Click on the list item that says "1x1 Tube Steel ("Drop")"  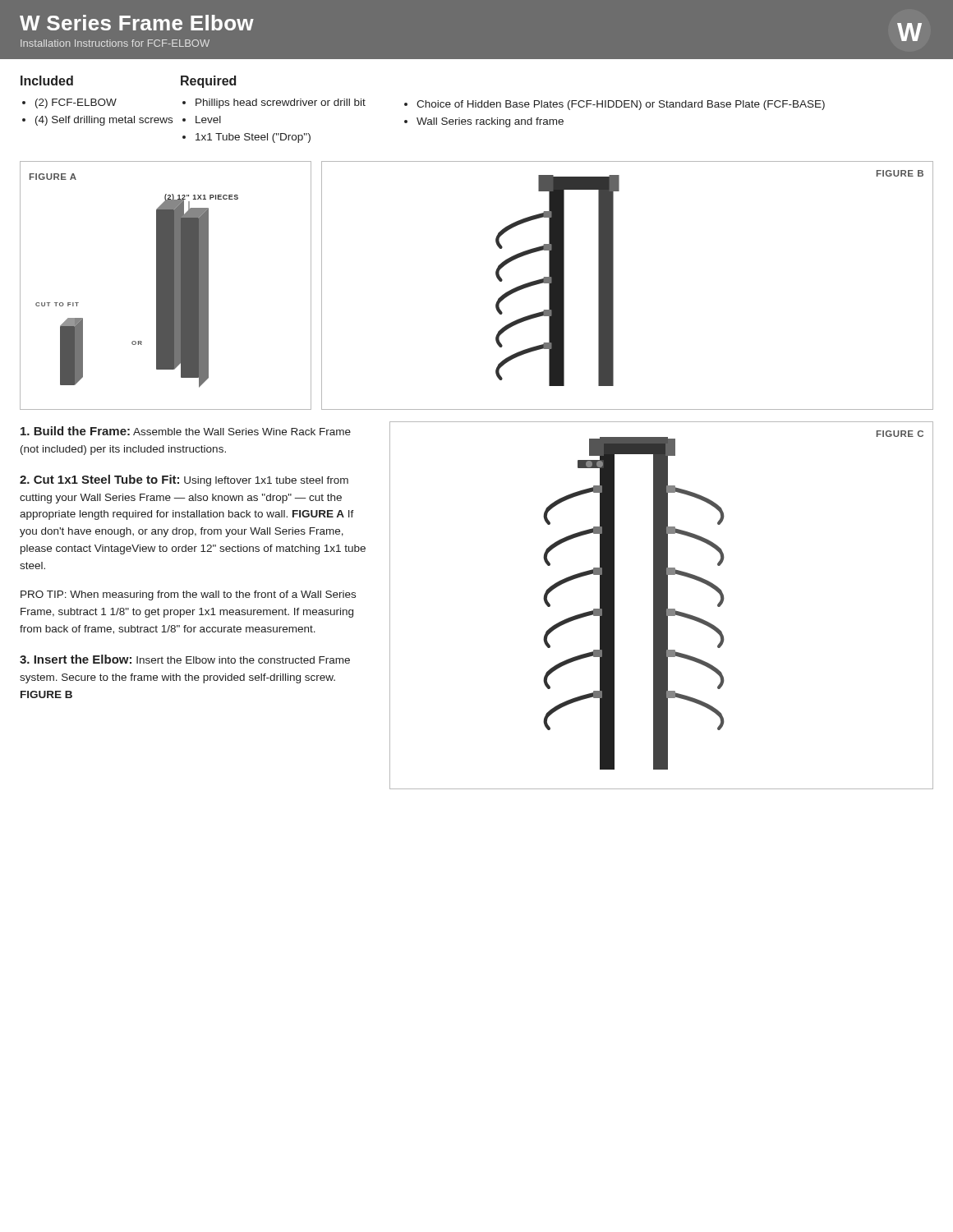[253, 137]
